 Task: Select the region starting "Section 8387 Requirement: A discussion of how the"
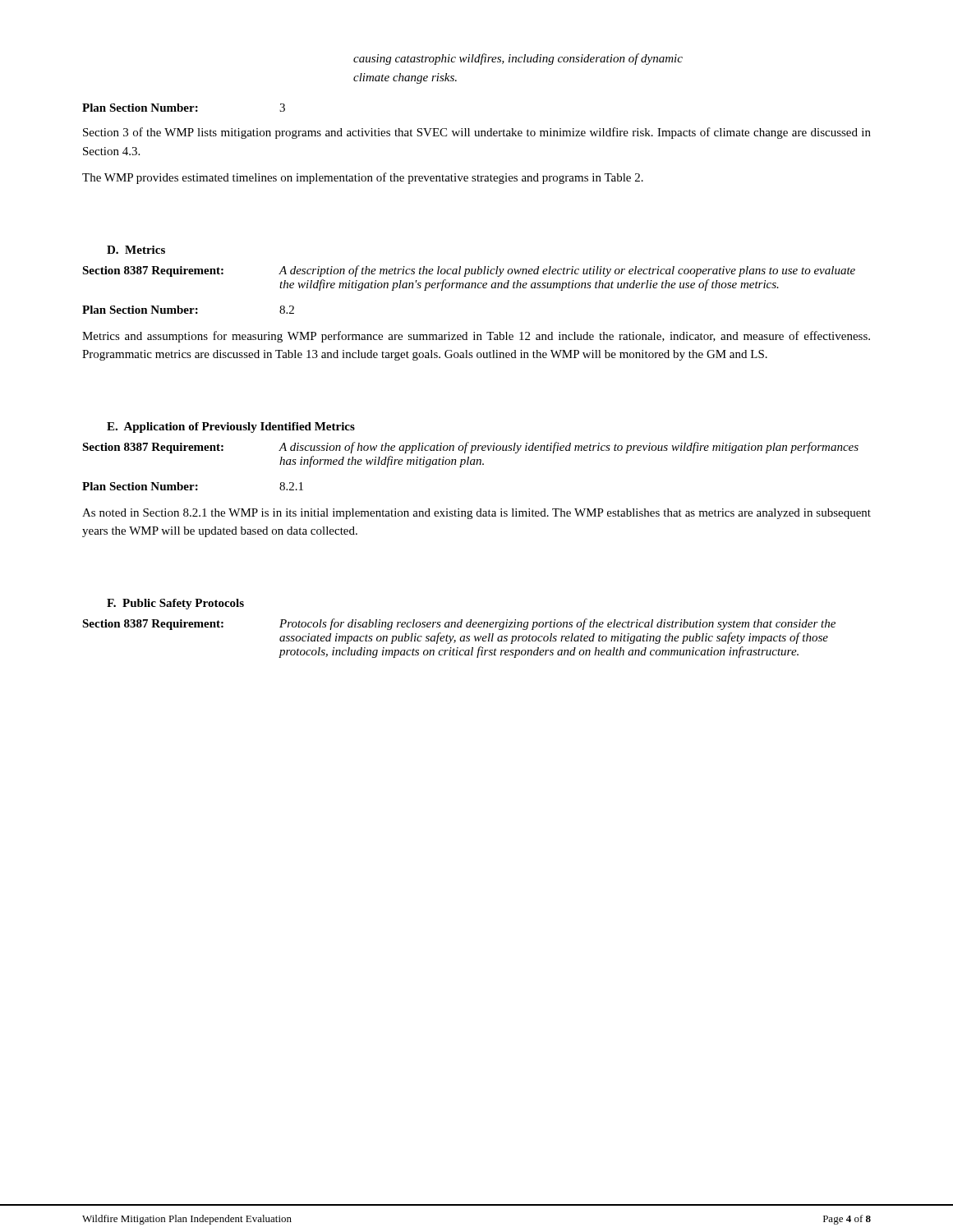point(476,454)
